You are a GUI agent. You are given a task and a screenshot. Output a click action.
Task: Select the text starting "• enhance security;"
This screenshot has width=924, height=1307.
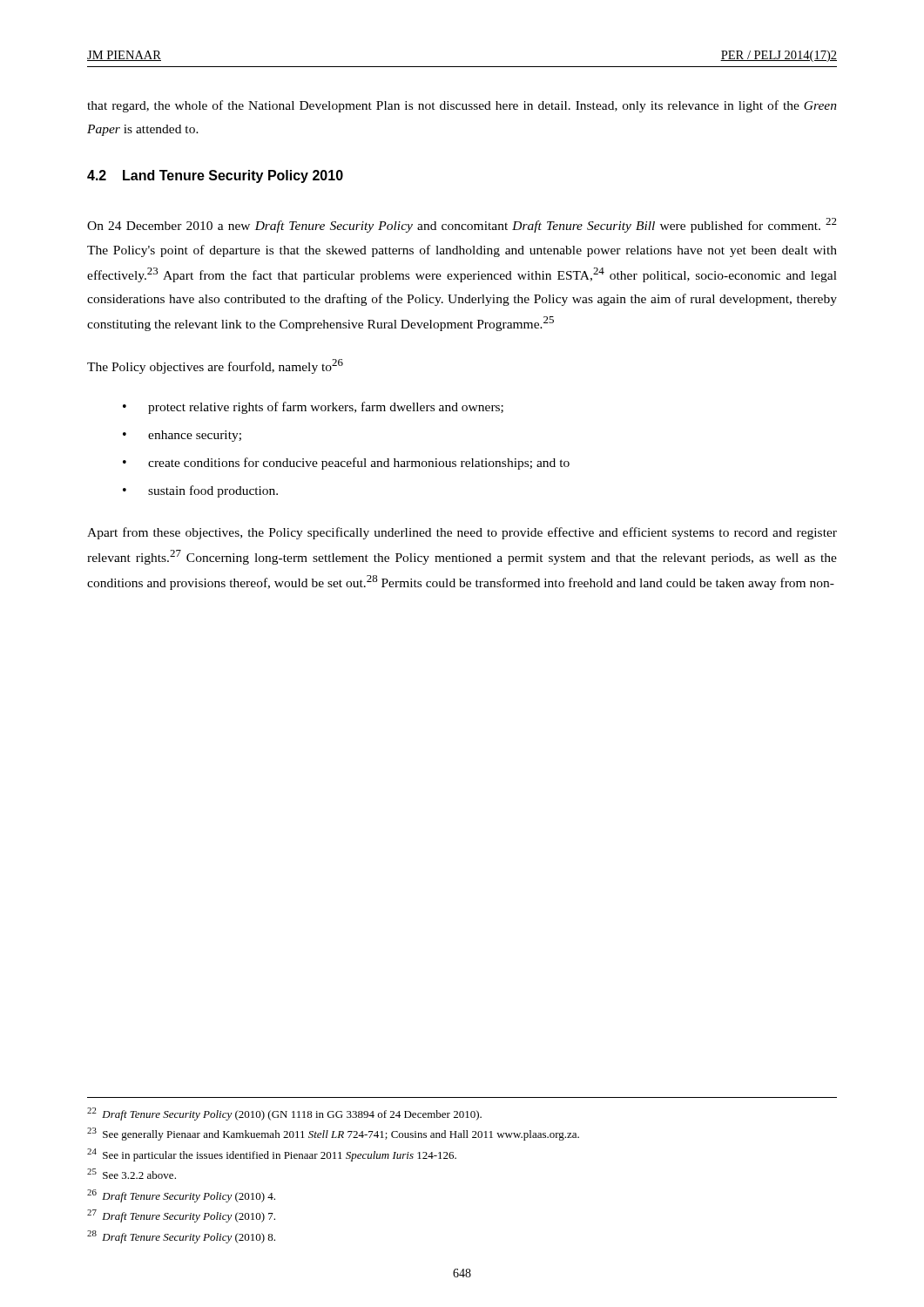(x=182, y=435)
